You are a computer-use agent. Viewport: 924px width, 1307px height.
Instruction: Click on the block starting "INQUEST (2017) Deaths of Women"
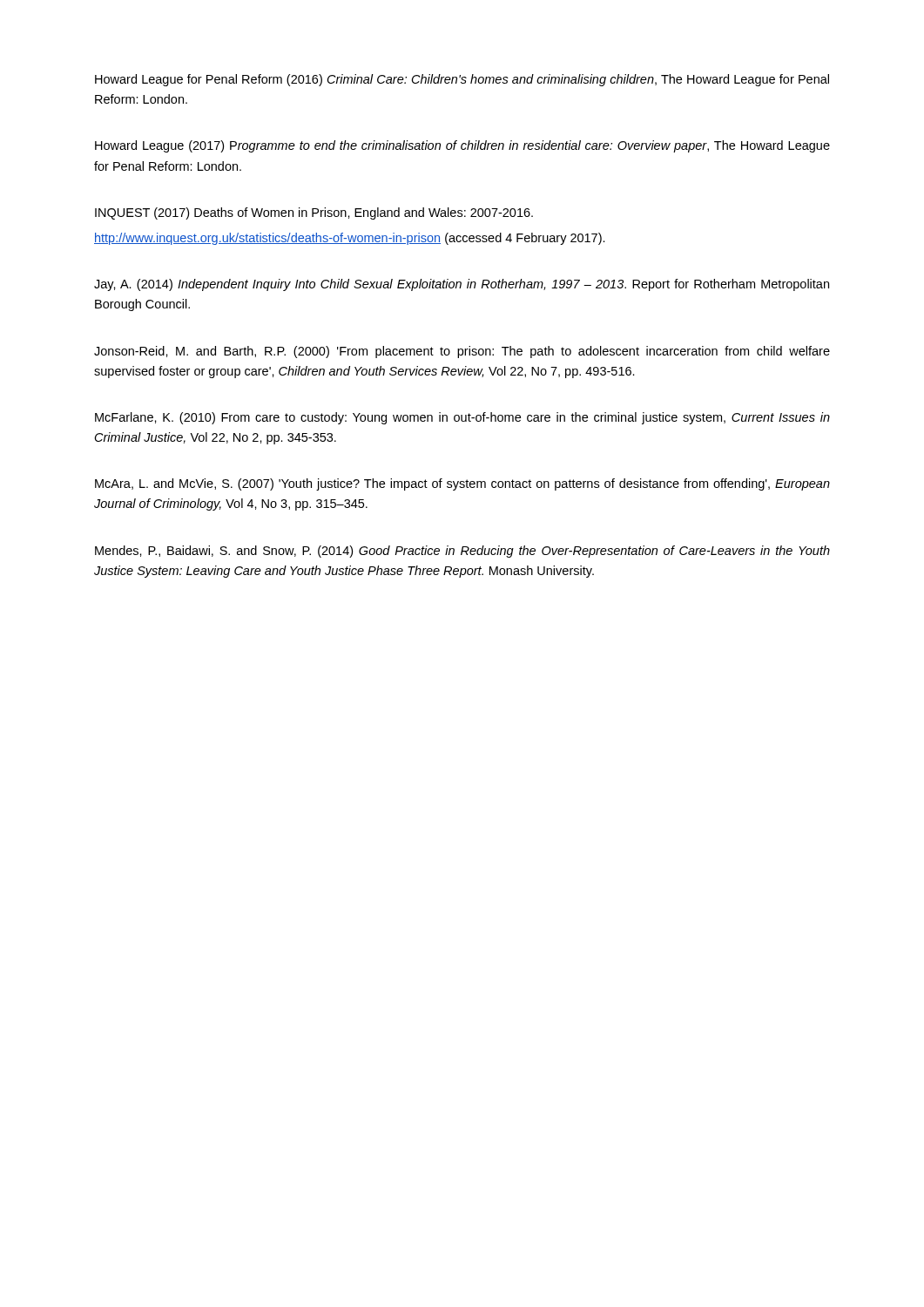(x=462, y=226)
